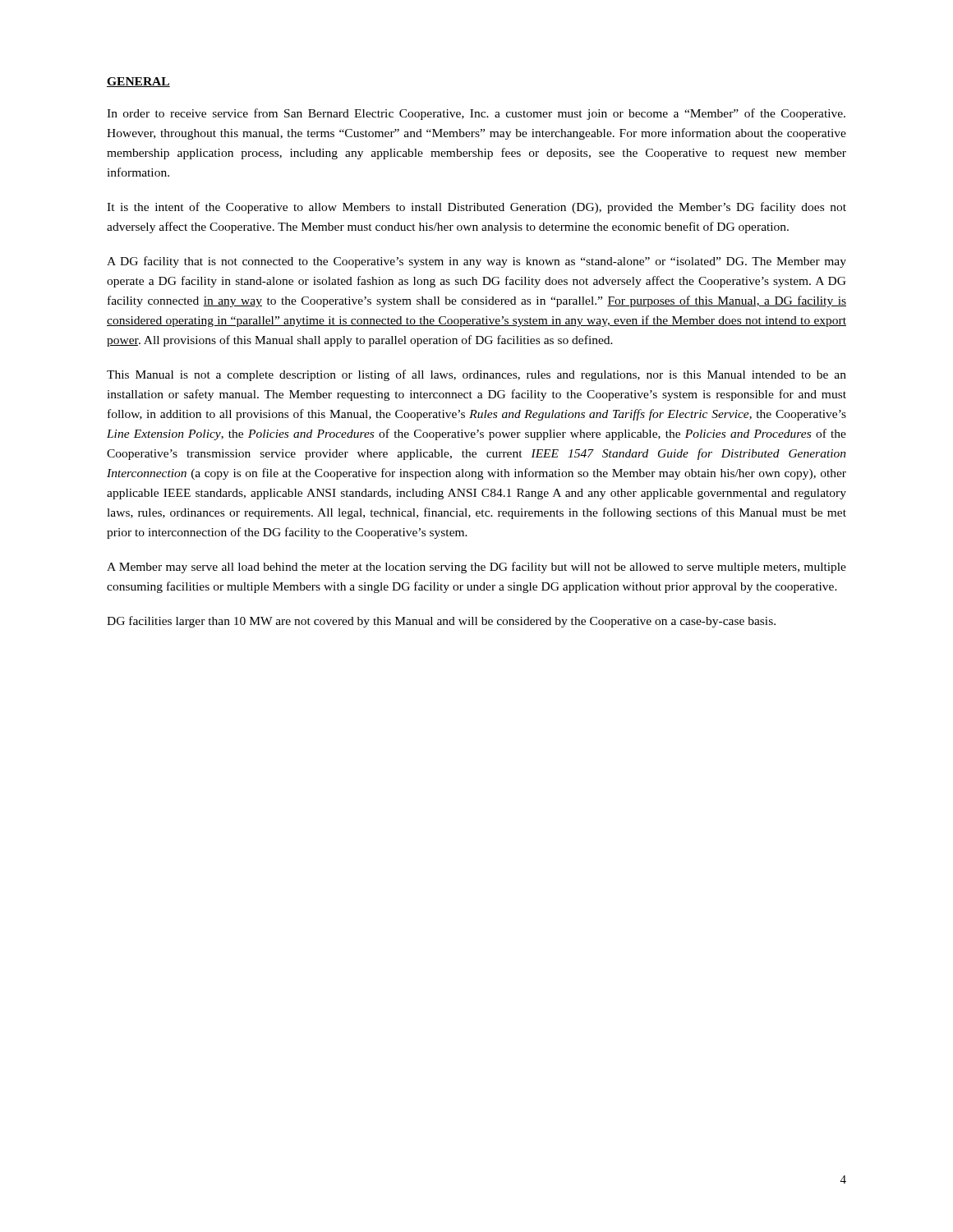The image size is (953, 1232).
Task: Click the passage that begins "It is the"
Action: click(x=476, y=216)
